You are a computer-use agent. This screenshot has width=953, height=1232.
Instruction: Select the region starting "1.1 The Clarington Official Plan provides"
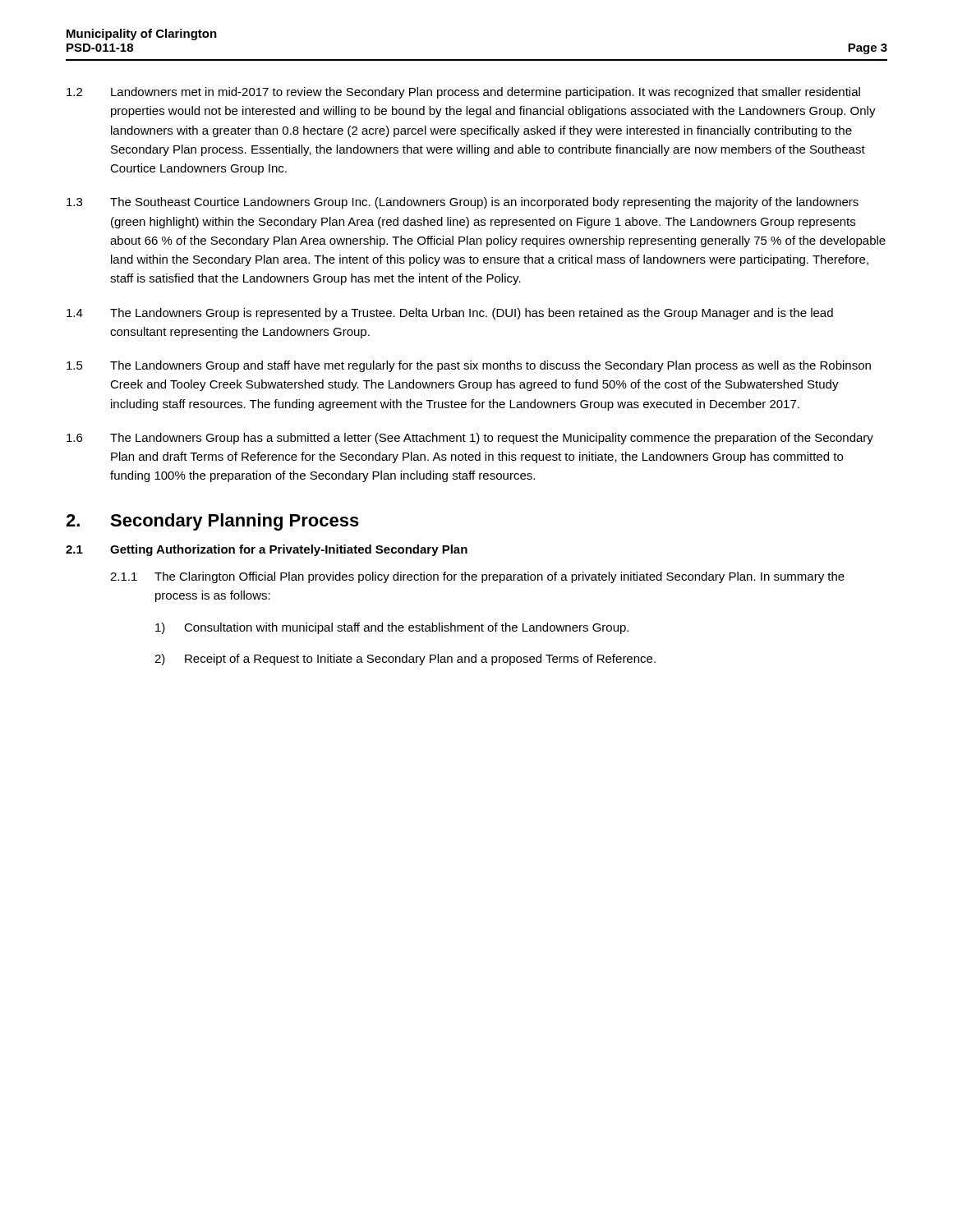click(x=499, y=586)
